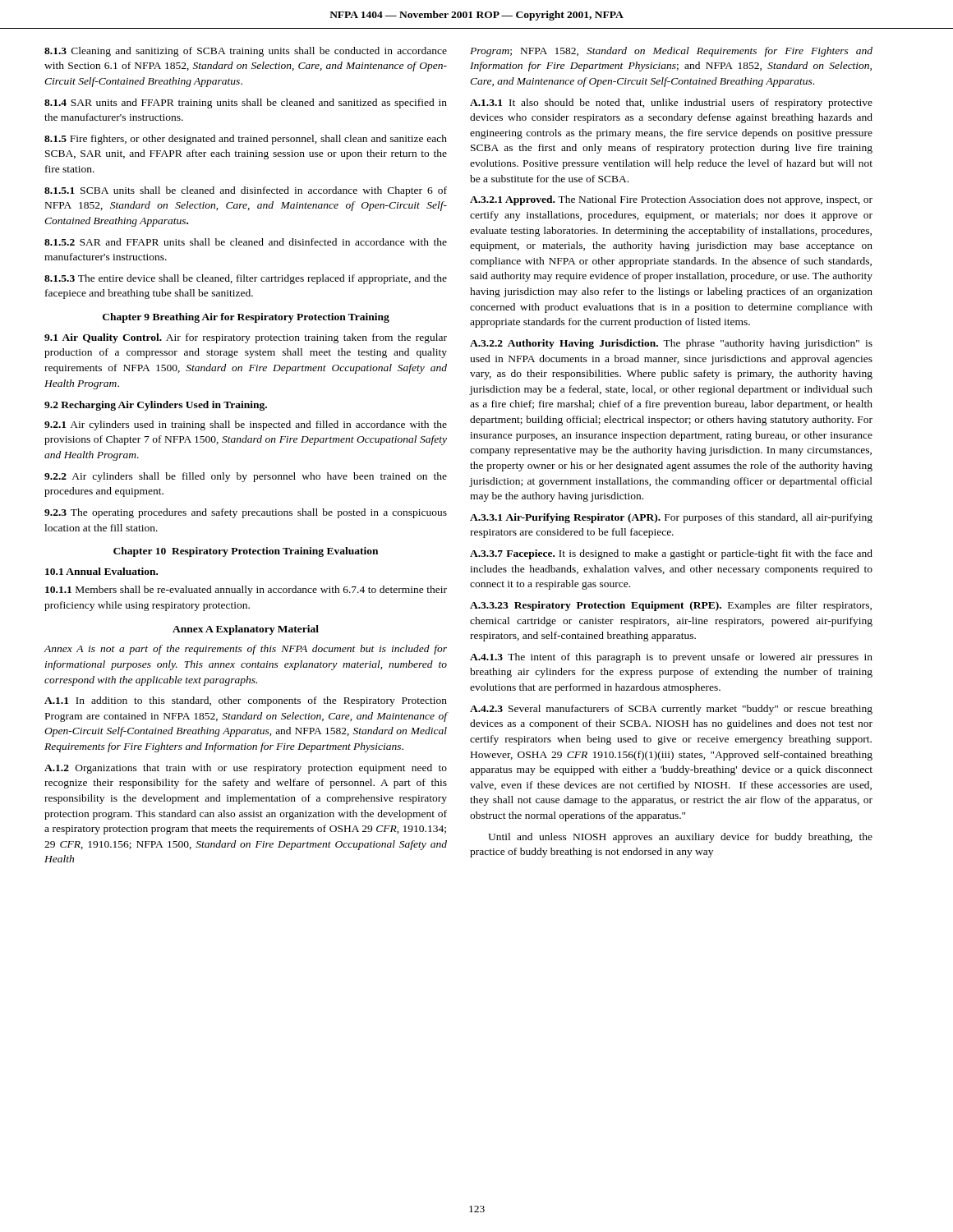Find the text block containing "A.3.2.1 Approved. The National Fire Protection"
Image resolution: width=953 pixels, height=1232 pixels.
(x=671, y=261)
